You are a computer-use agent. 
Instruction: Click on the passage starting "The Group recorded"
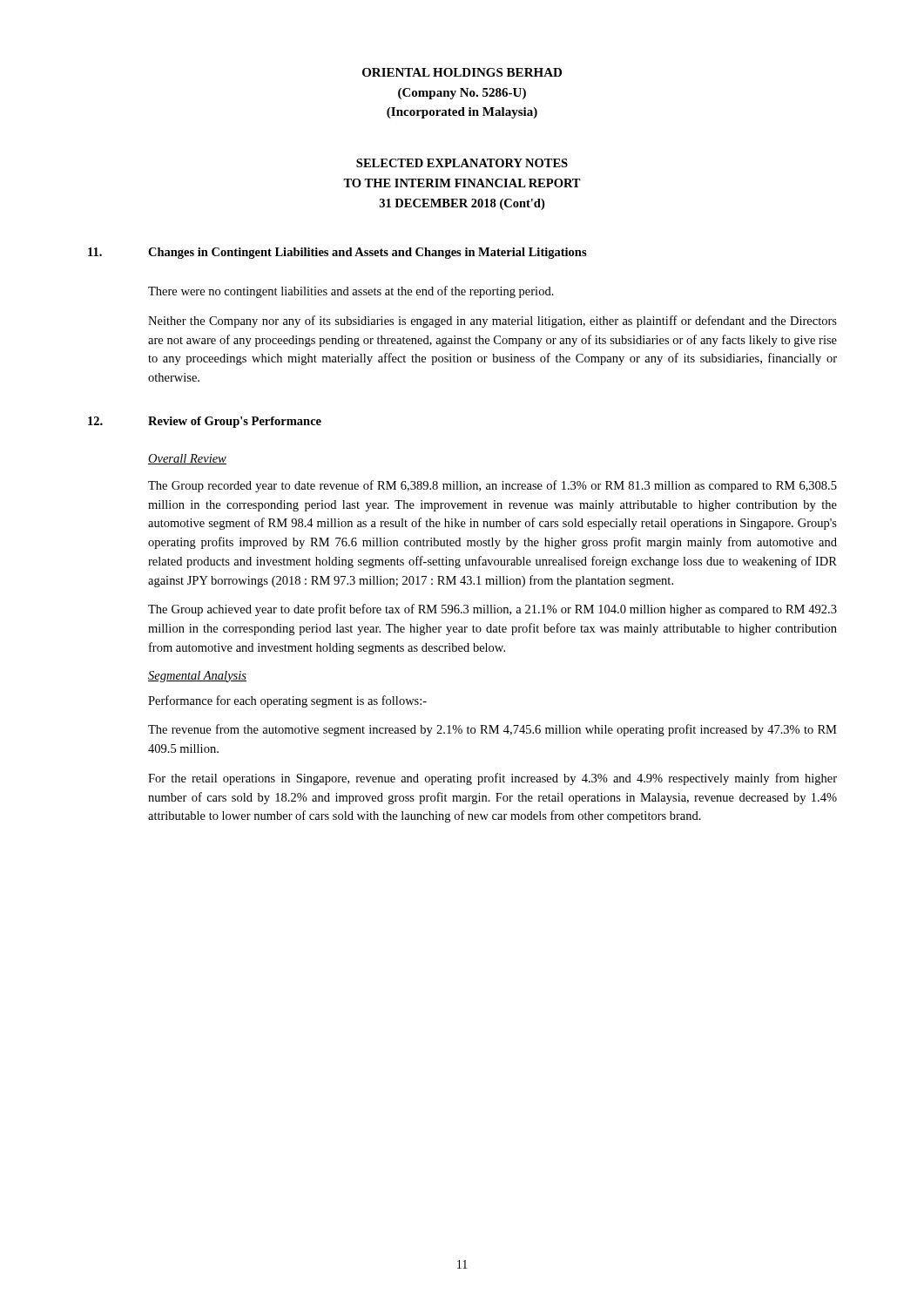coord(492,533)
